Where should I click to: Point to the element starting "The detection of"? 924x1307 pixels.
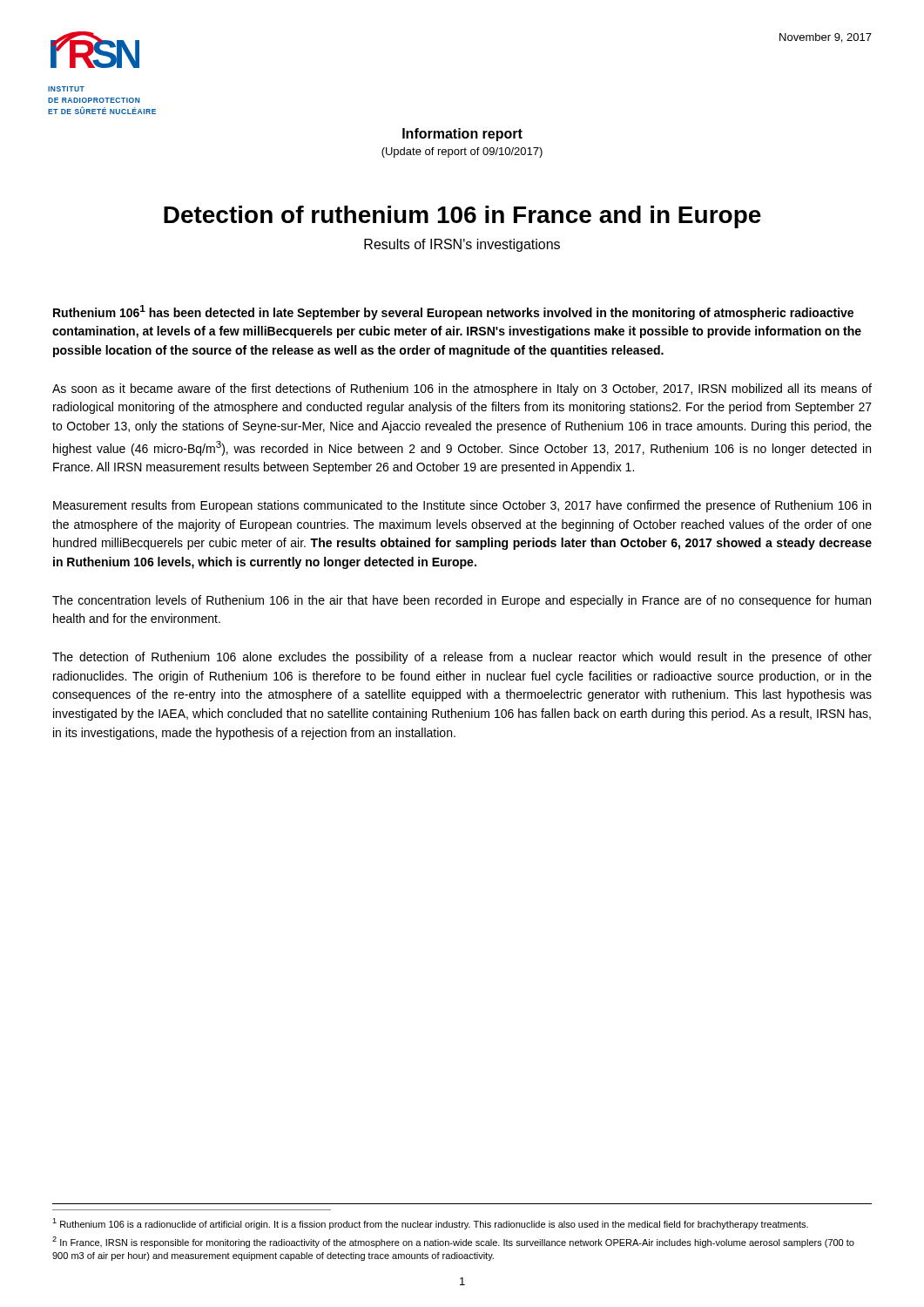(x=462, y=695)
